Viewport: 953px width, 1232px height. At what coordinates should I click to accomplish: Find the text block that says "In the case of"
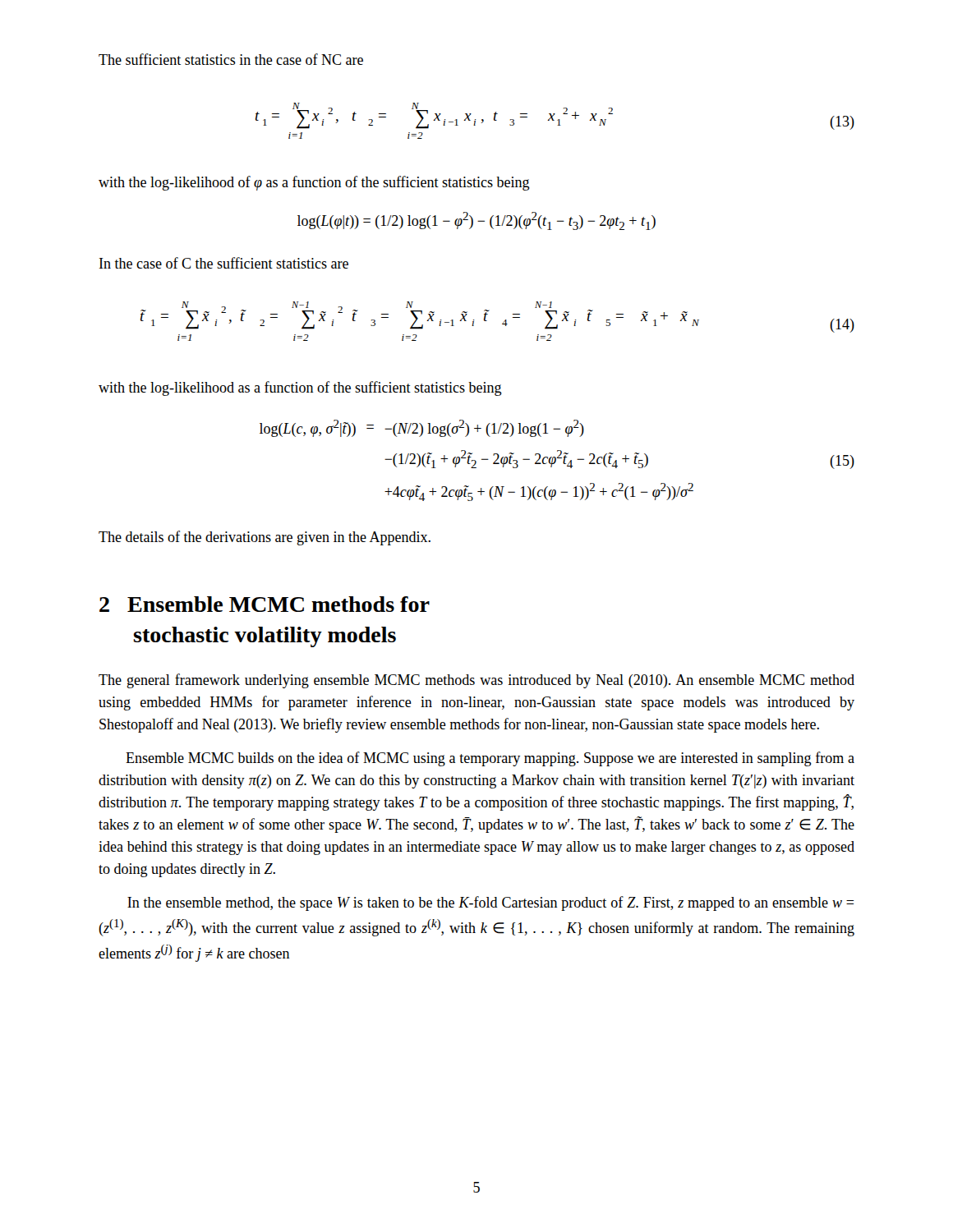(x=224, y=263)
